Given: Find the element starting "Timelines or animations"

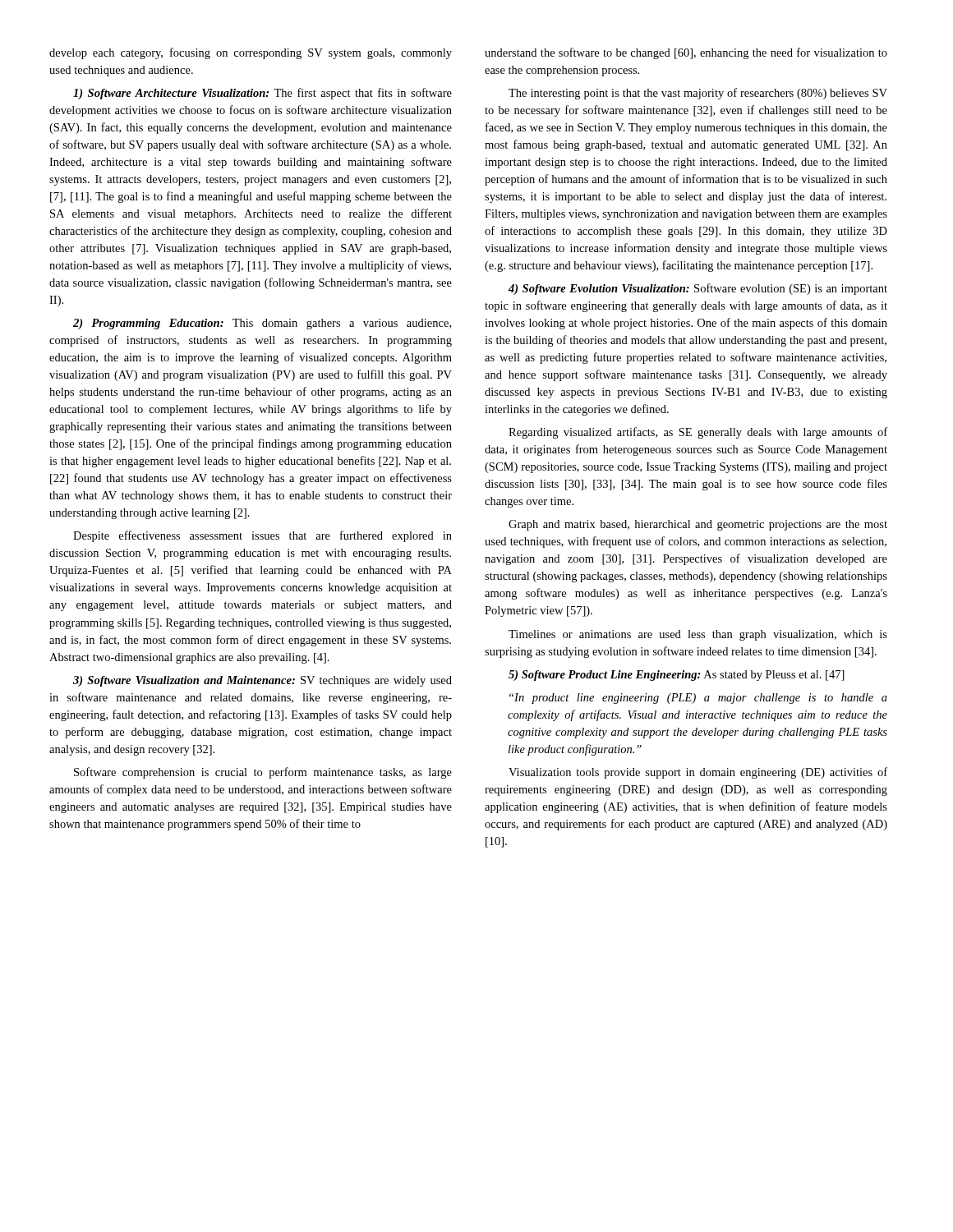Looking at the screenshot, I should click(x=686, y=643).
